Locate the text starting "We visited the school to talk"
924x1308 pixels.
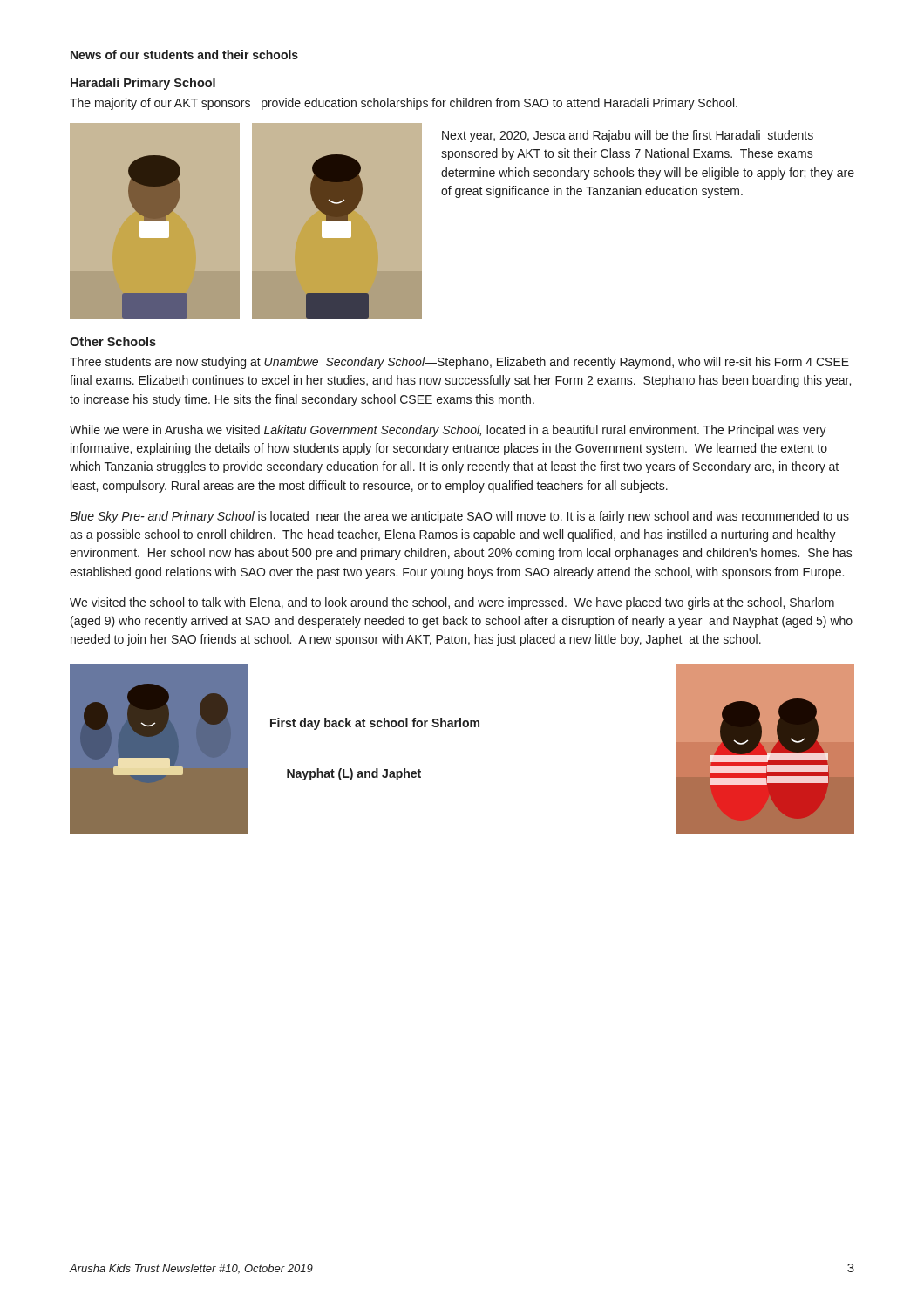[x=461, y=621]
